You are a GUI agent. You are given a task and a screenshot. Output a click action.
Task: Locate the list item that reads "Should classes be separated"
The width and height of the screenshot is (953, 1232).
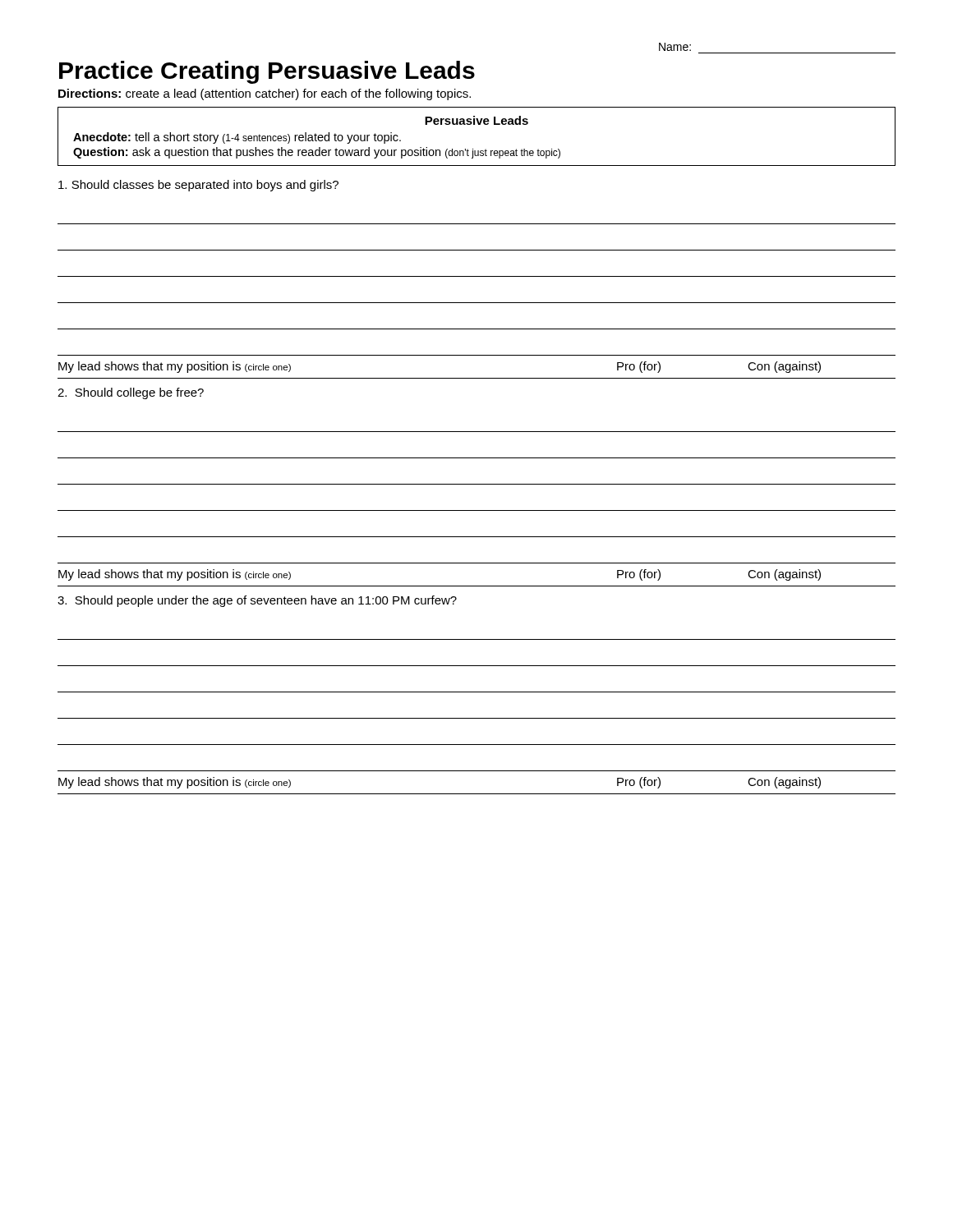[x=198, y=184]
